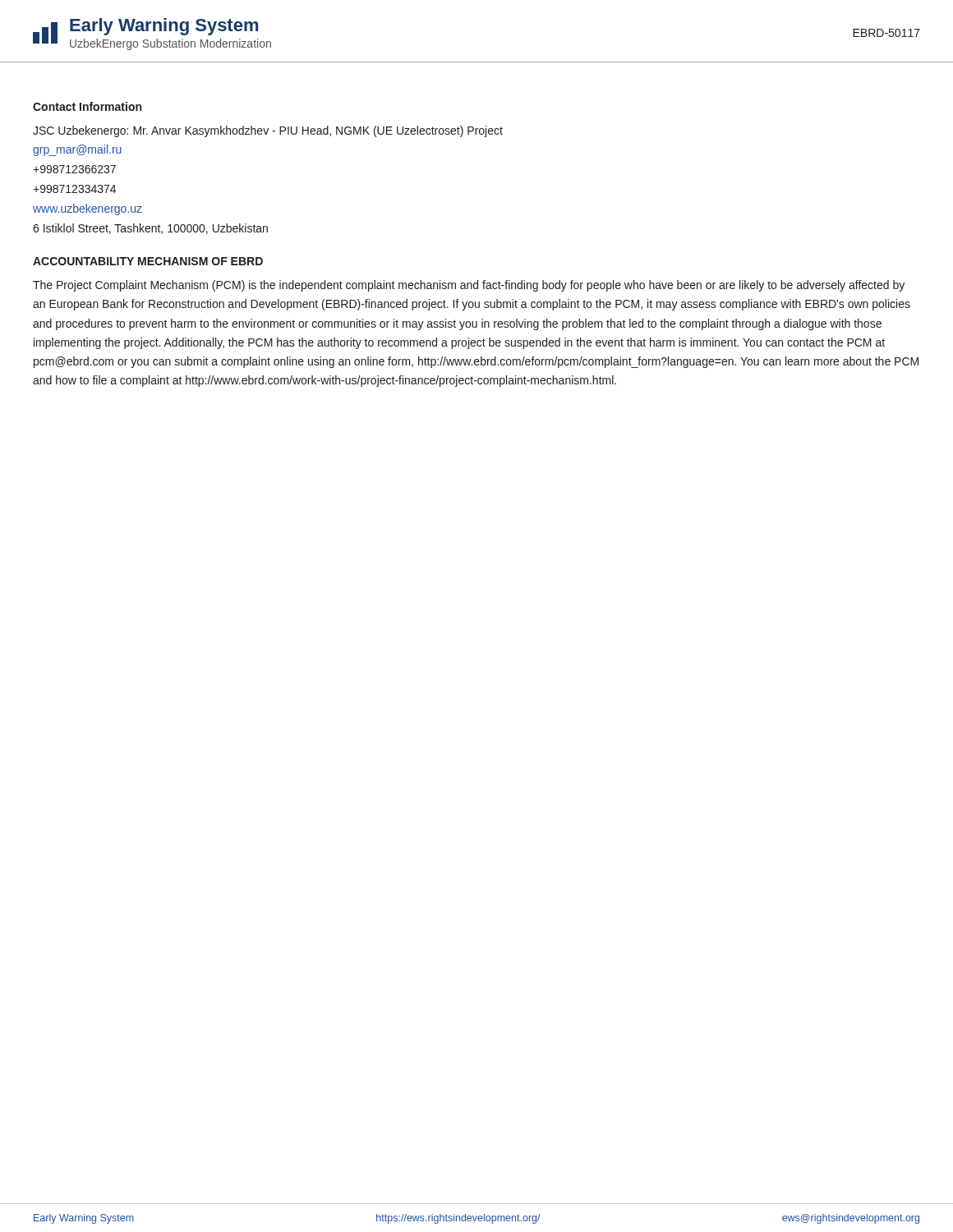Find the text block starting "Contact Information"
Screen dimensions: 1232x953
point(87,106)
